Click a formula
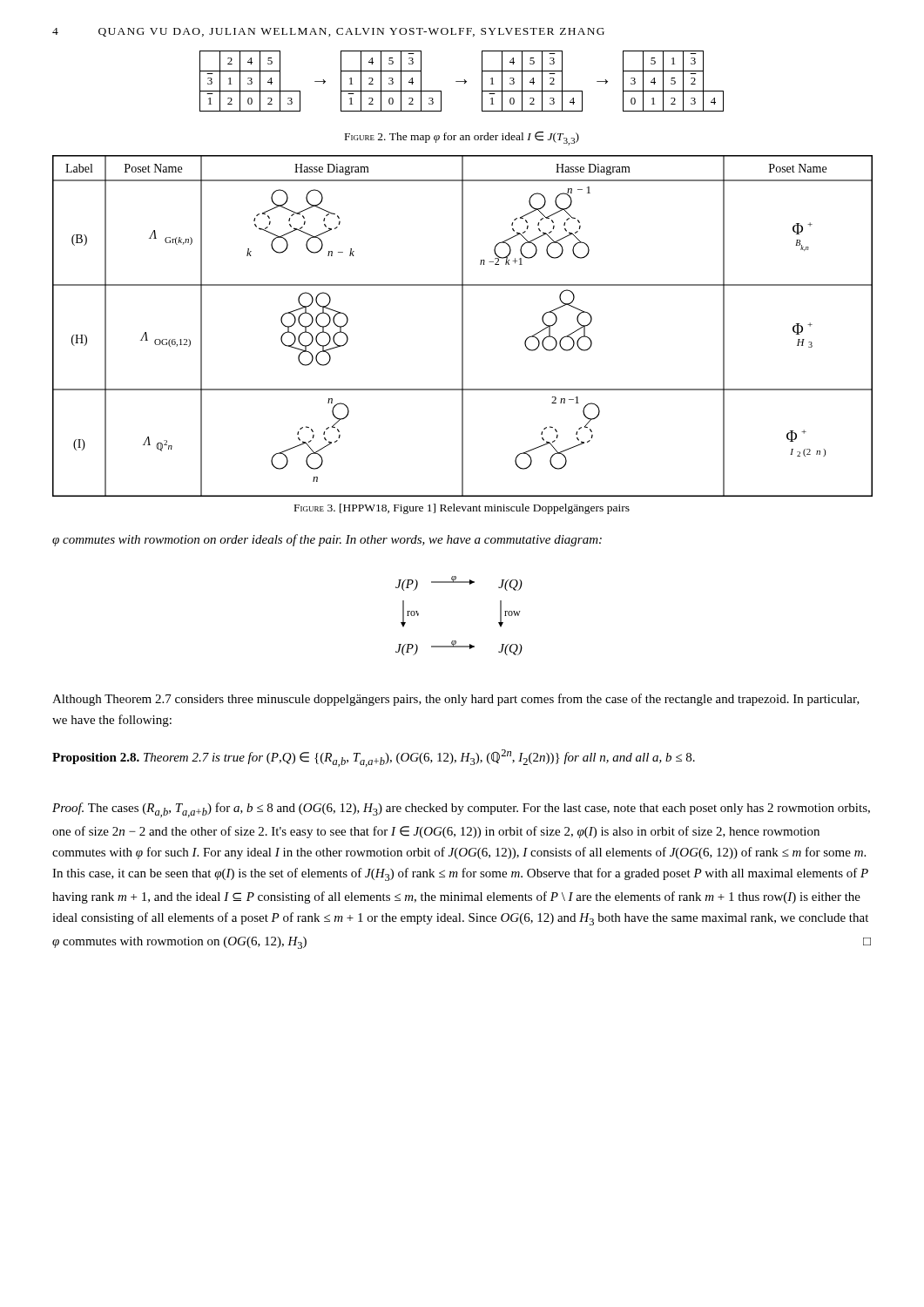Viewport: 924px width, 1307px height. coord(462,616)
